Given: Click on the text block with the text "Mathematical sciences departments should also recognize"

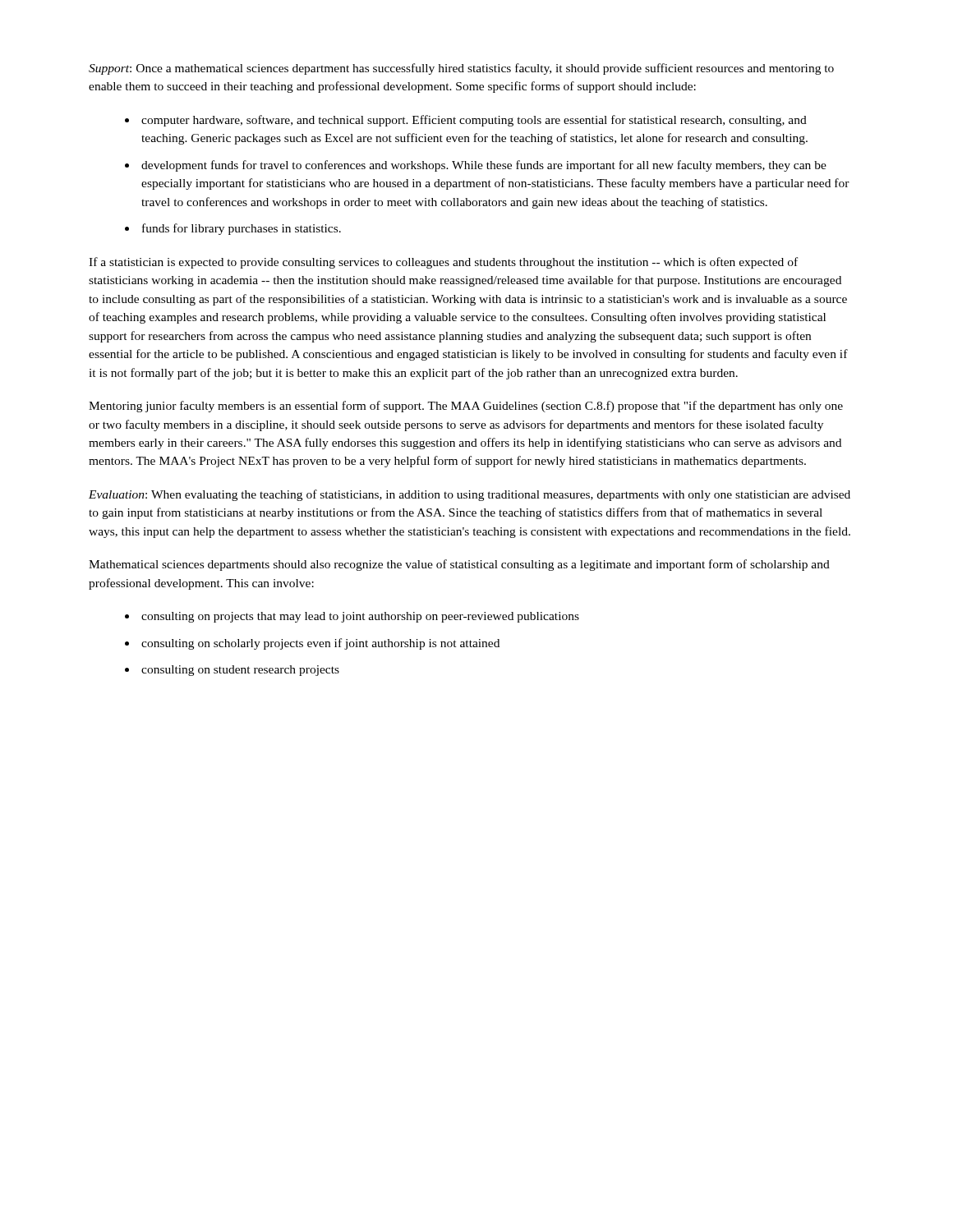Looking at the screenshot, I should 459,573.
